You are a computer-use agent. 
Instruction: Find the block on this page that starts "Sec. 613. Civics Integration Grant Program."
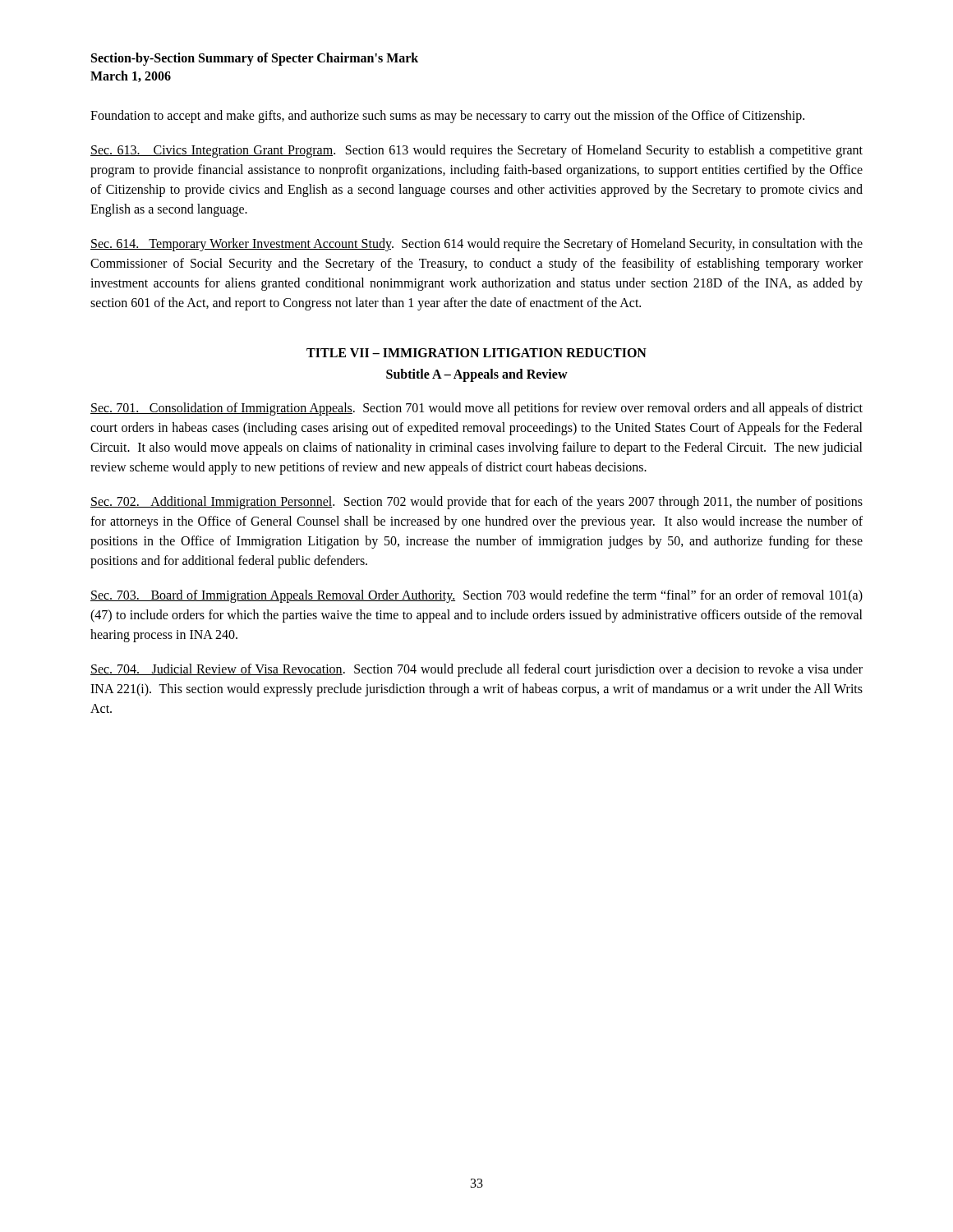click(x=476, y=179)
